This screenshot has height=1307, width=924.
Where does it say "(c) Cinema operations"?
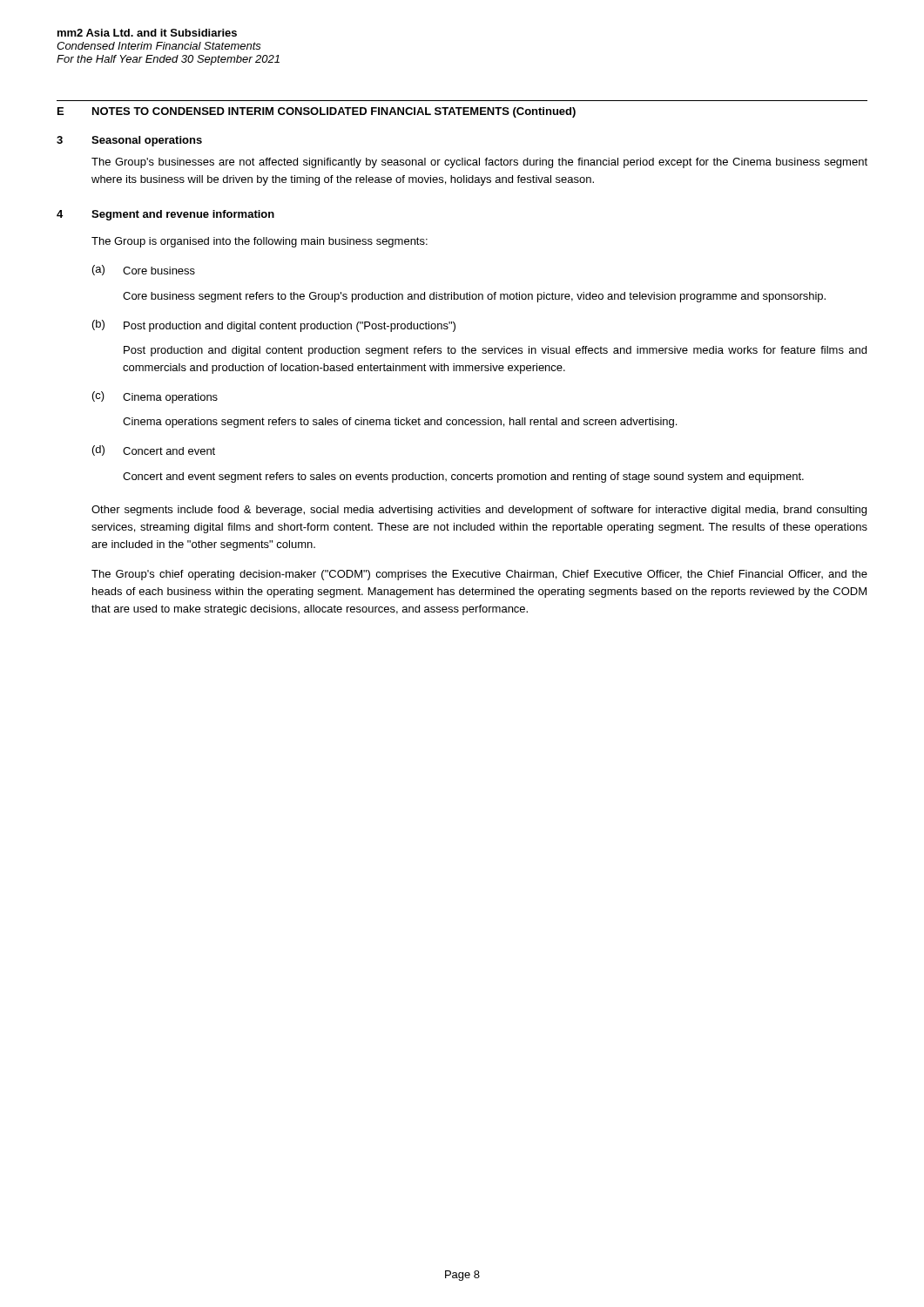pyautogui.click(x=155, y=397)
